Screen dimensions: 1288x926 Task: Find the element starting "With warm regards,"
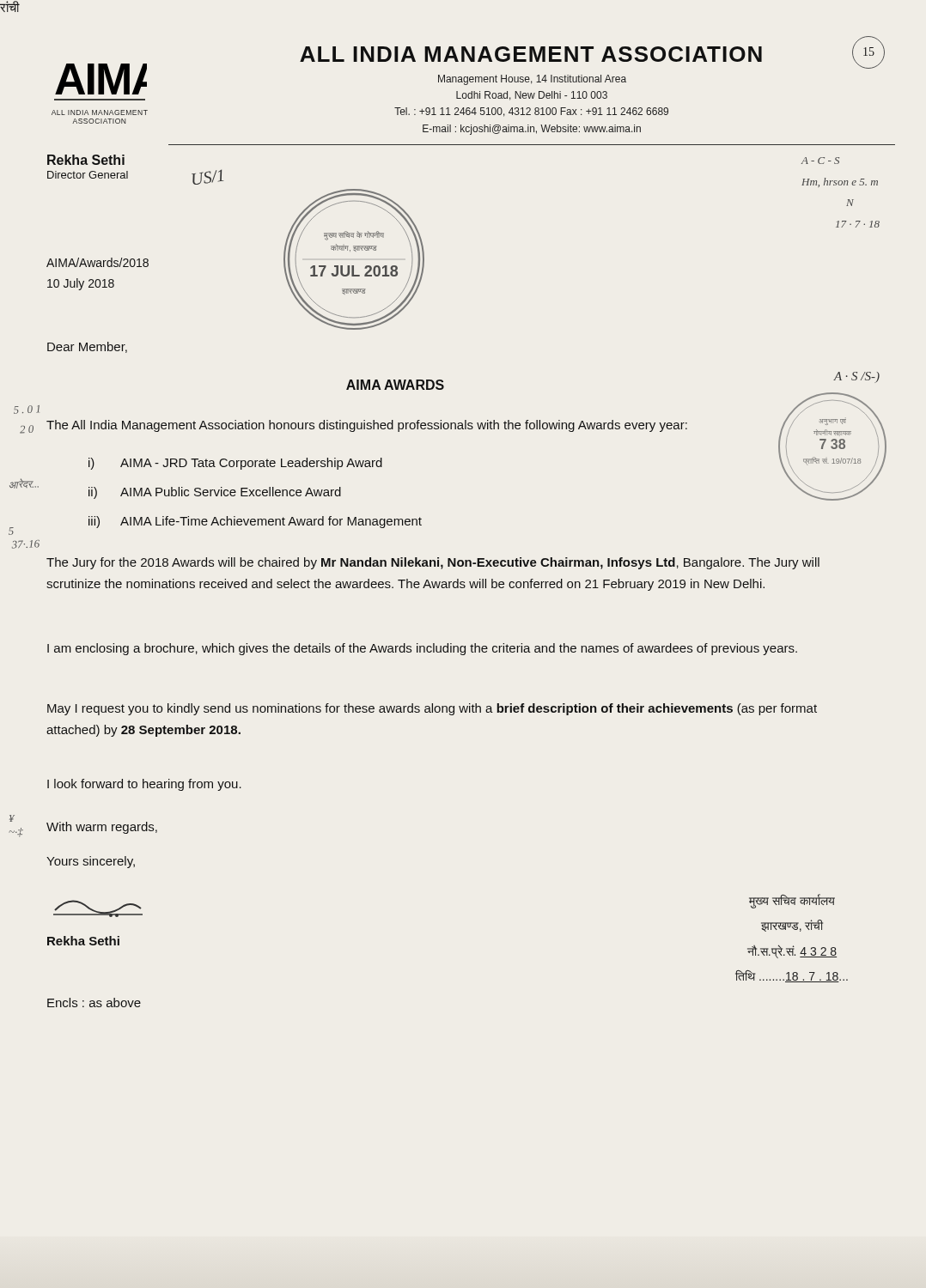pos(102,826)
